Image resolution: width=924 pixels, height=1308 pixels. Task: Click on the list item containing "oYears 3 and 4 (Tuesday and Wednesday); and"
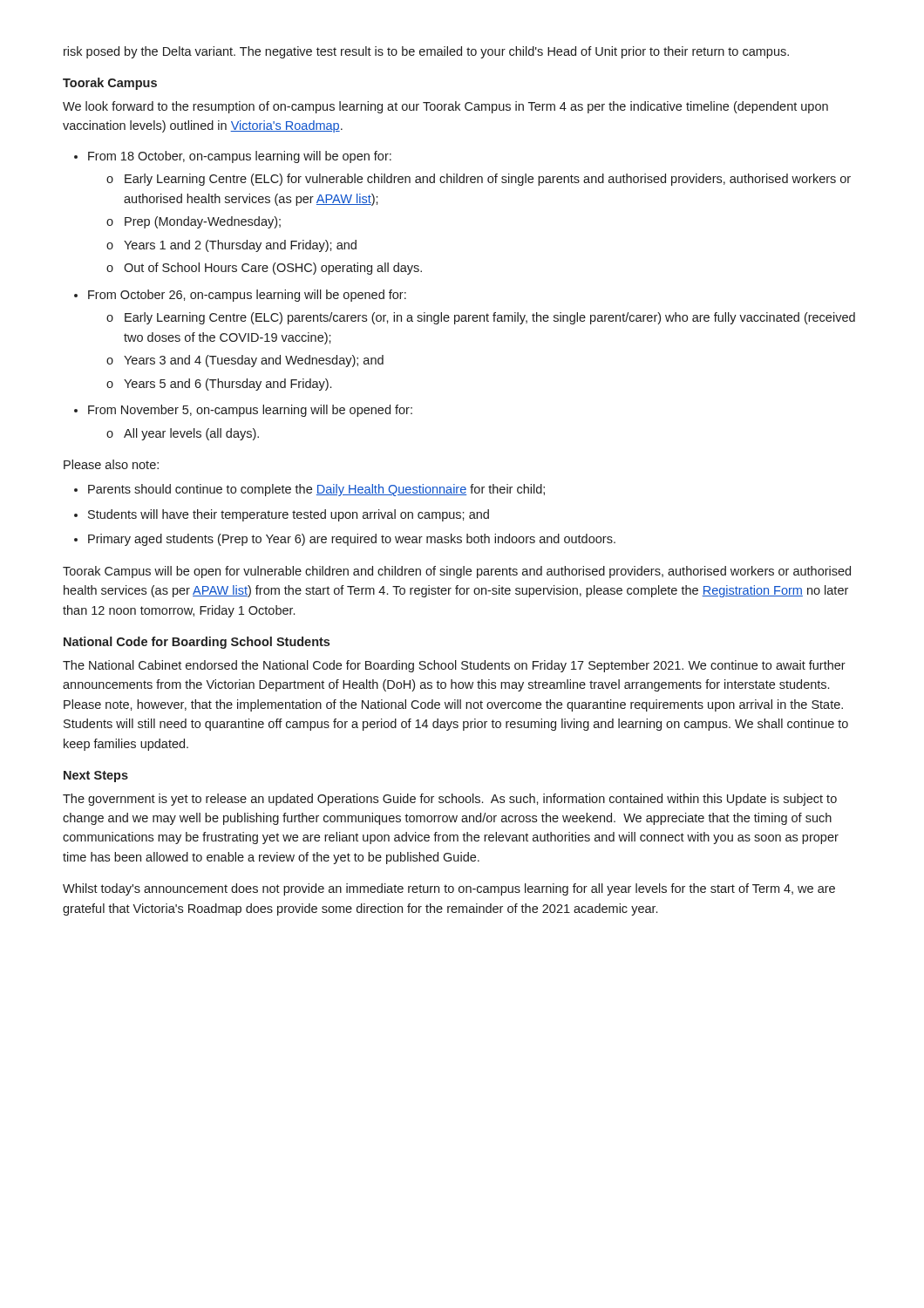click(x=245, y=360)
